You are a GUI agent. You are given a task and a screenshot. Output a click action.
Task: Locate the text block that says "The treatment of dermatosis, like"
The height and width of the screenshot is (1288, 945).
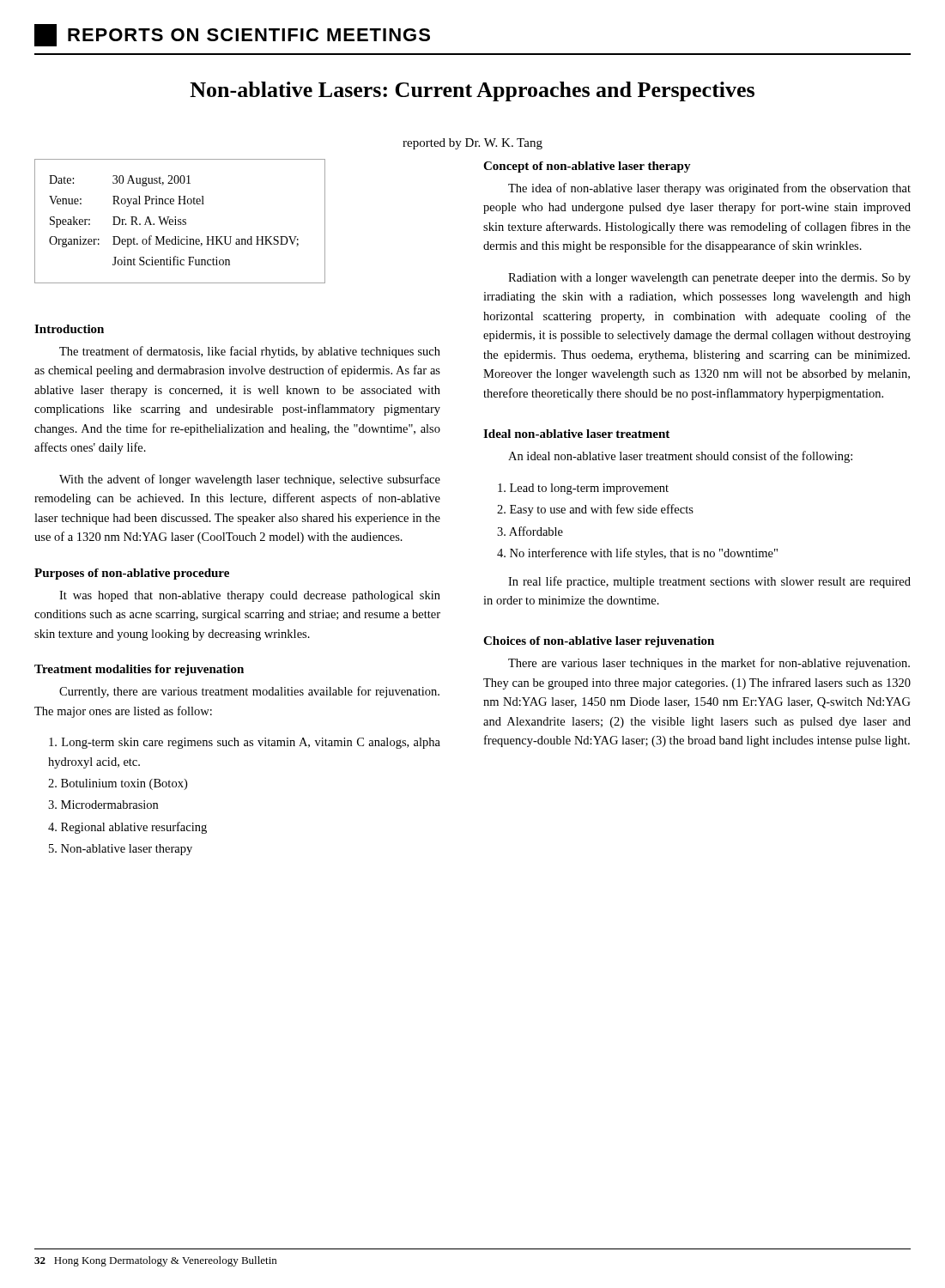point(237,400)
